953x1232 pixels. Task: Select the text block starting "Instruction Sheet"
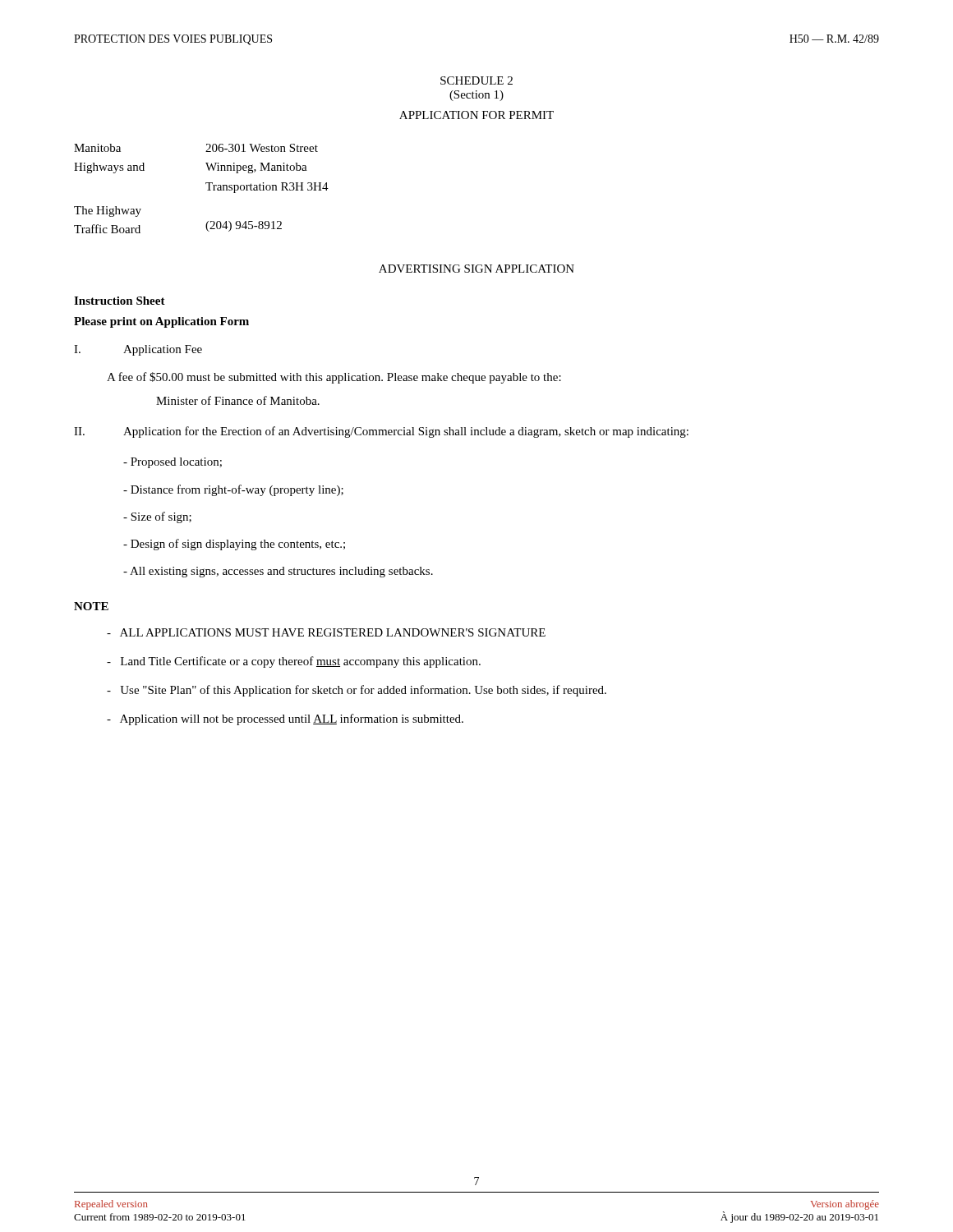(119, 301)
